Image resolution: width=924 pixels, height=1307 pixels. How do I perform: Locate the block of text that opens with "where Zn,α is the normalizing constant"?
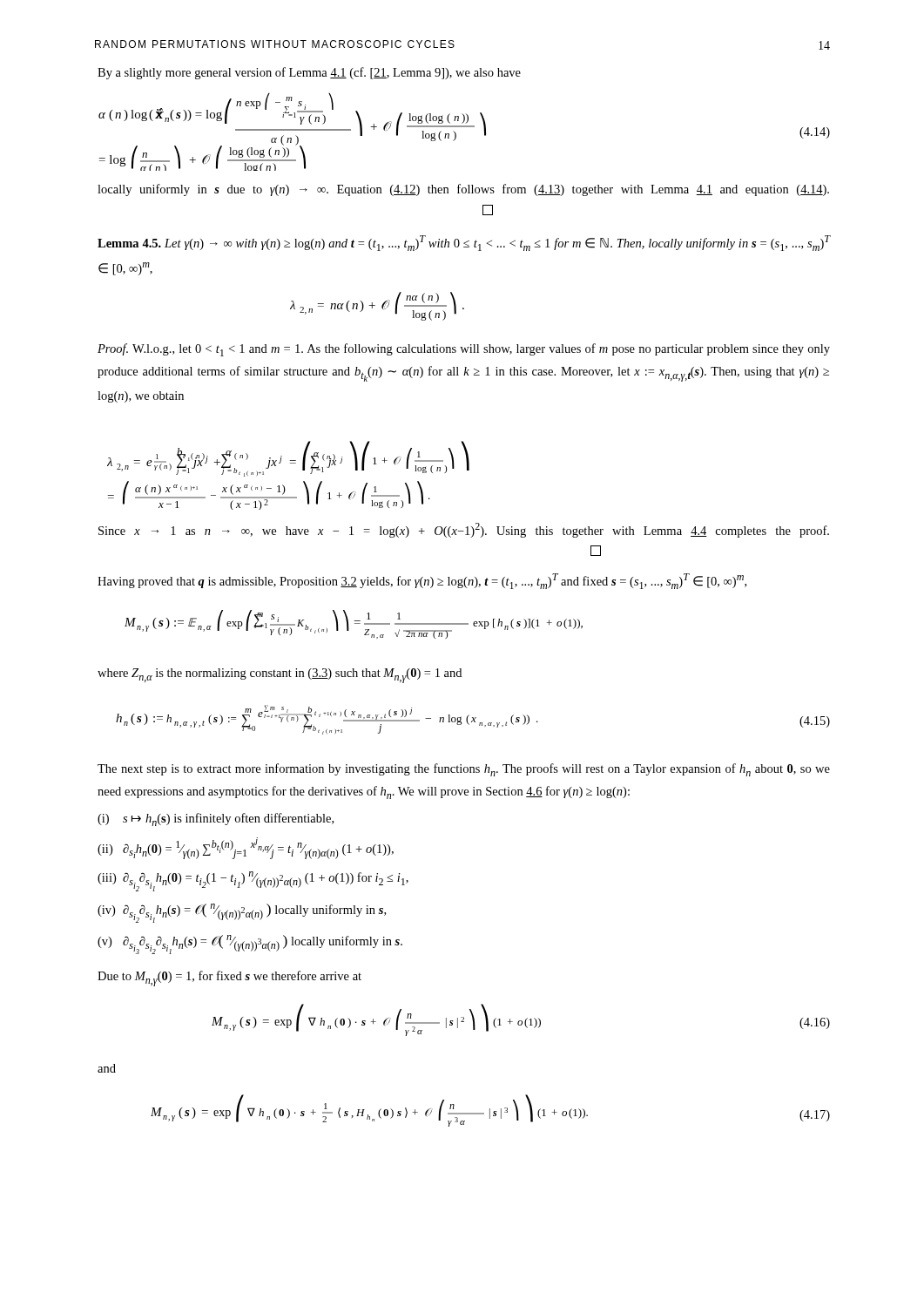click(280, 675)
